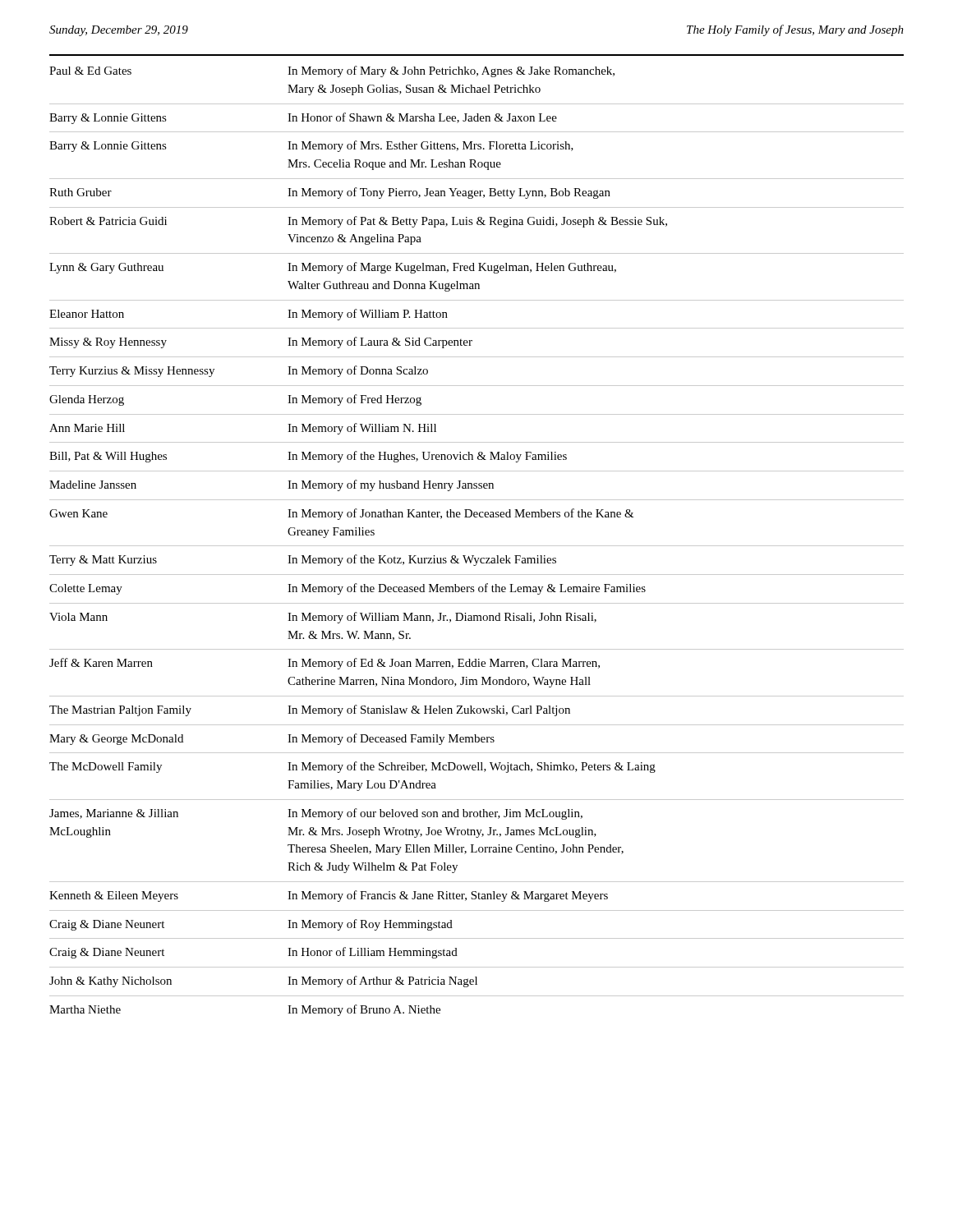Select the text block starting "Missy & Roy Hennessy In Memory"
The width and height of the screenshot is (953, 1232).
click(476, 343)
